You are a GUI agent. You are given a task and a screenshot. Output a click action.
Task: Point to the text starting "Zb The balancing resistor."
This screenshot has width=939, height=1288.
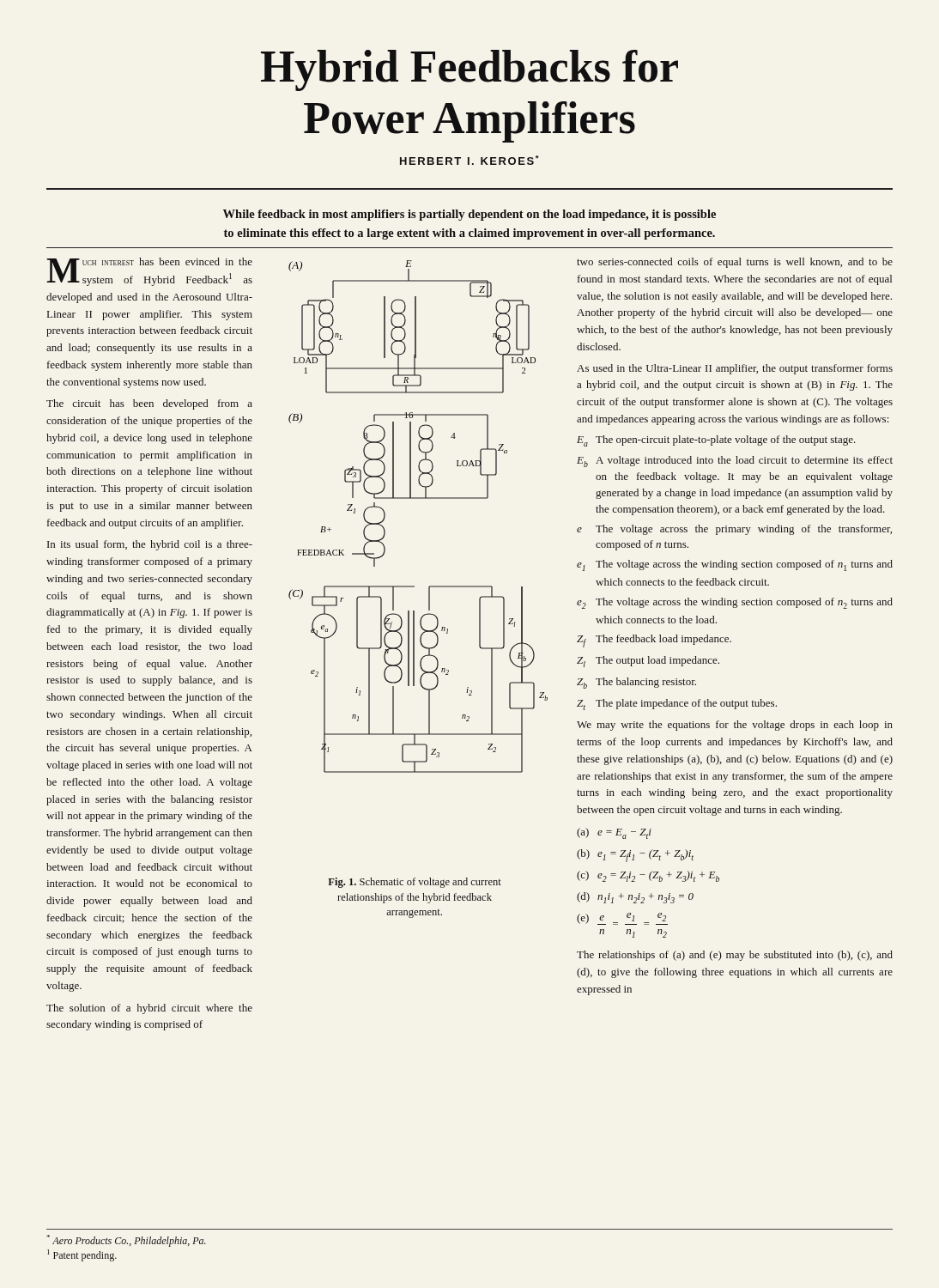[x=636, y=683]
